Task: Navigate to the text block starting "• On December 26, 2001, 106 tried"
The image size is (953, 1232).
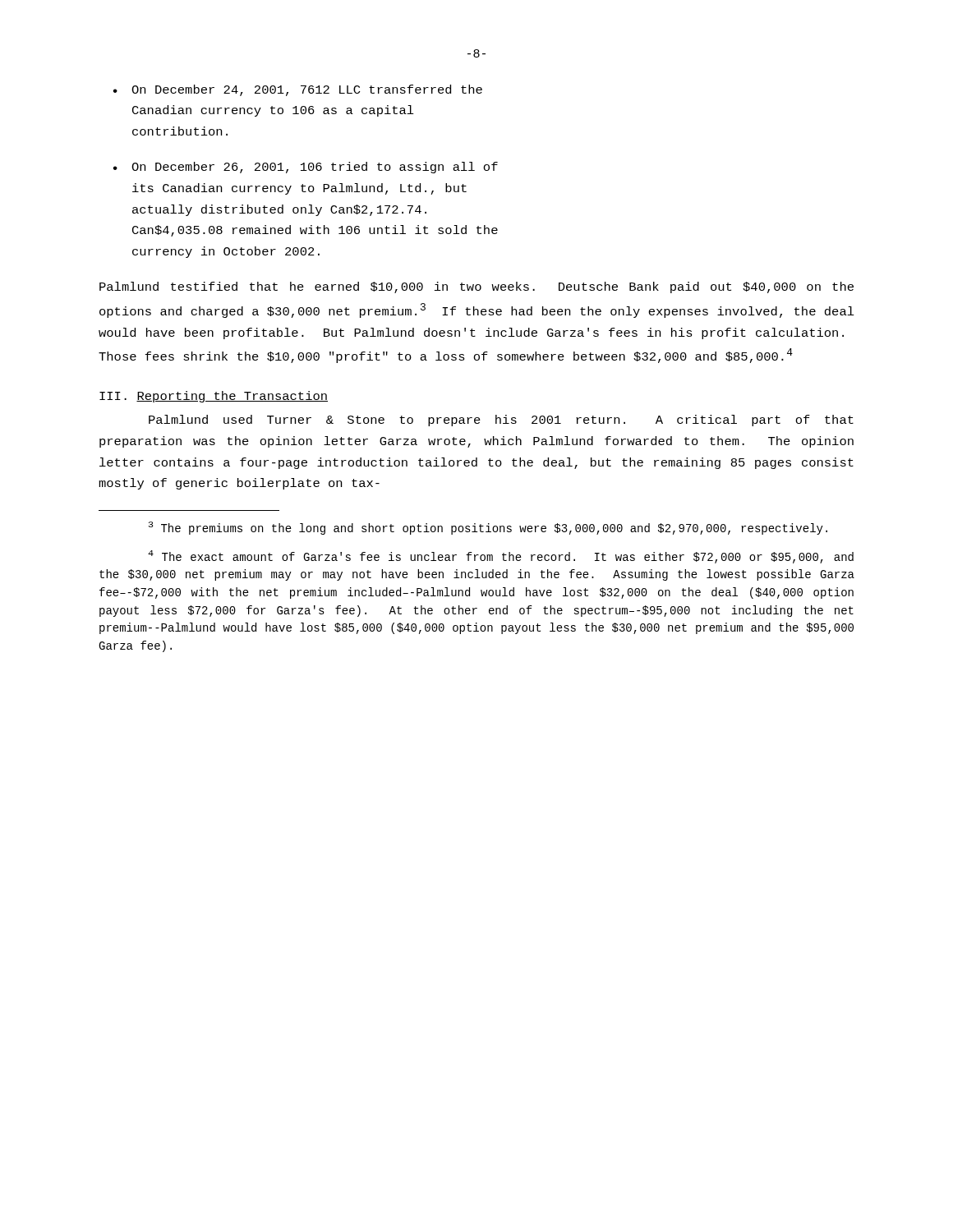Action: click(306, 168)
